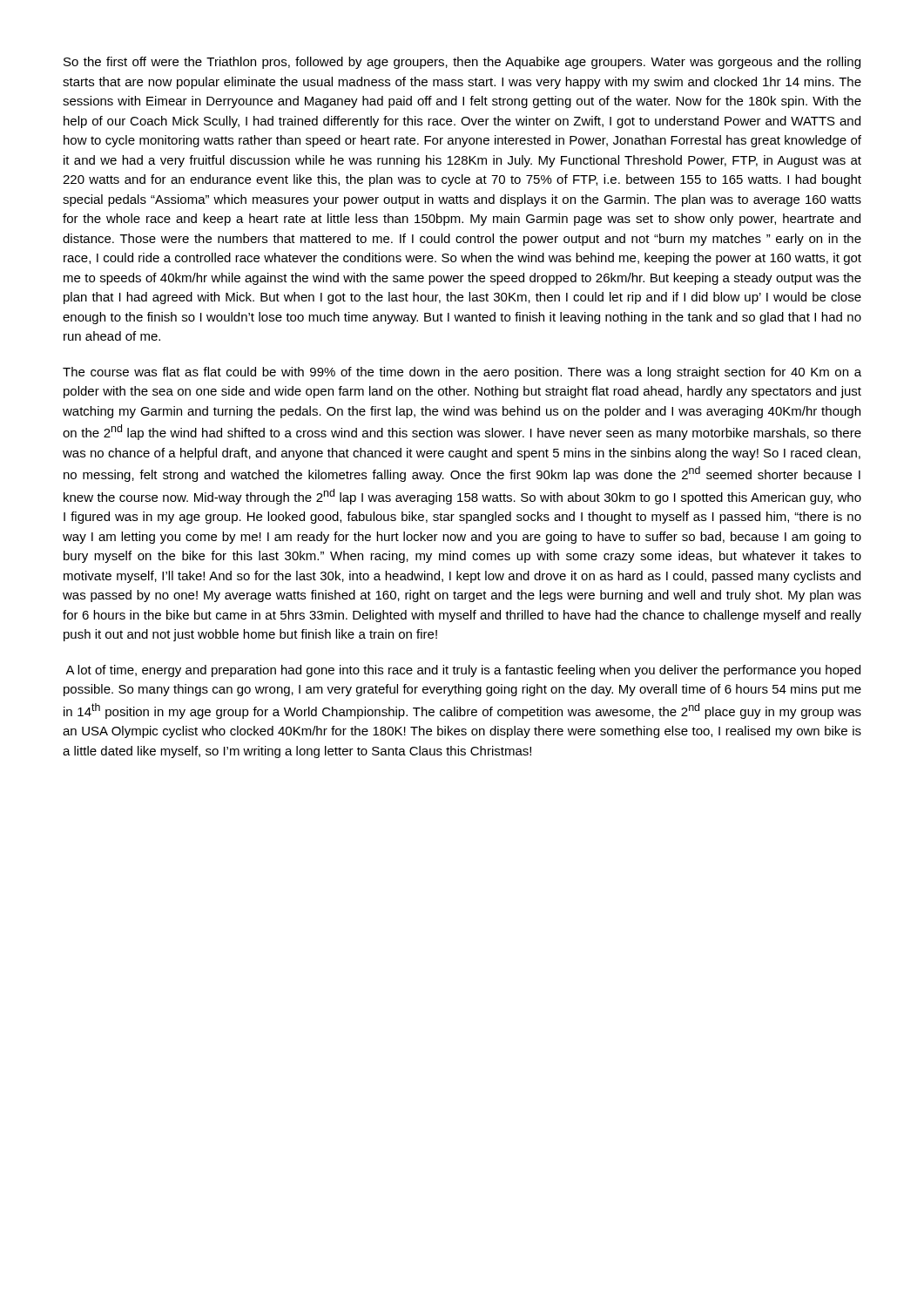
Task: Click on the text starting "The course was"
Action: point(462,503)
